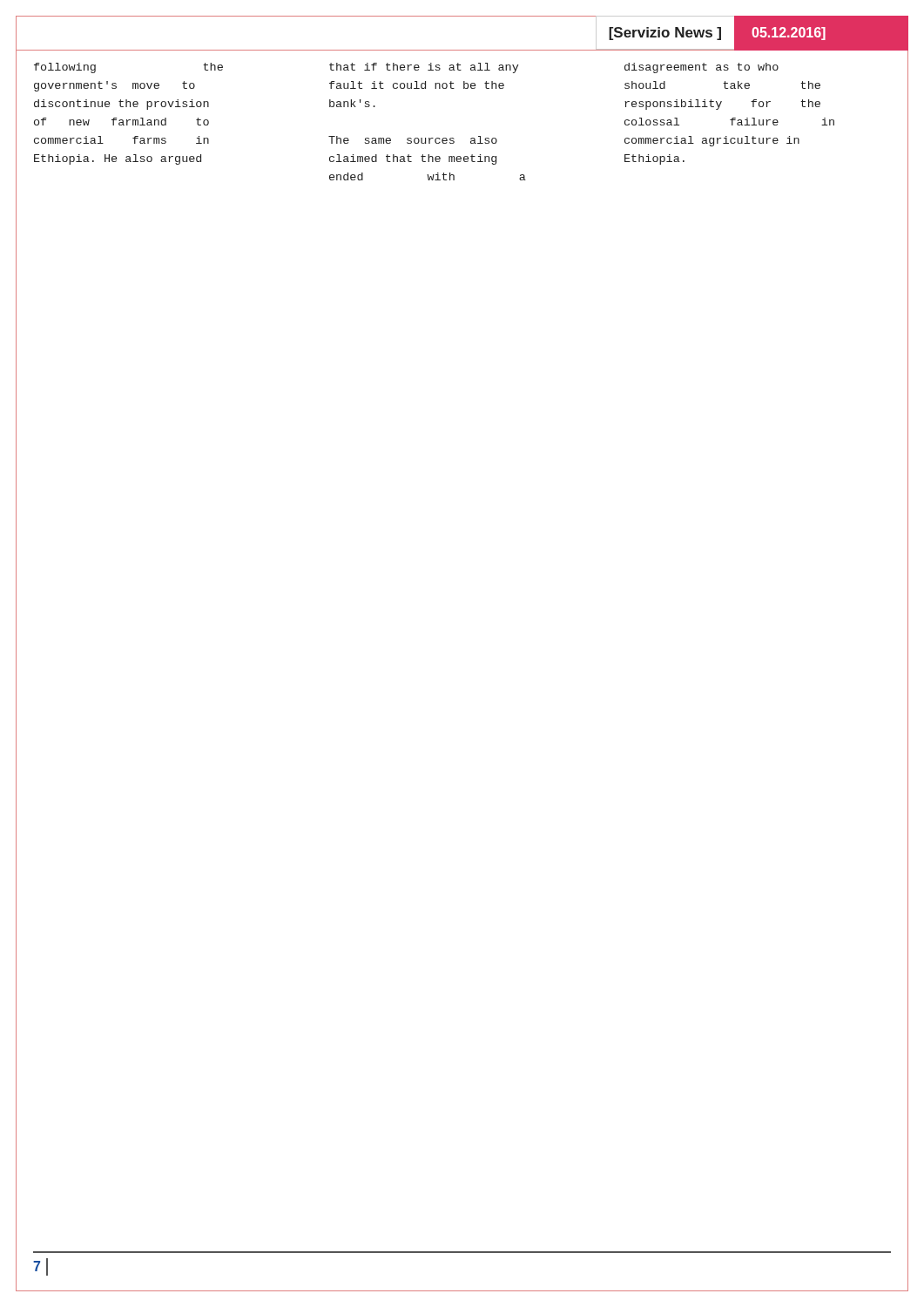Select the text starting "that if there is at all any"
Viewport: 924px width, 1307px height.
click(x=424, y=68)
